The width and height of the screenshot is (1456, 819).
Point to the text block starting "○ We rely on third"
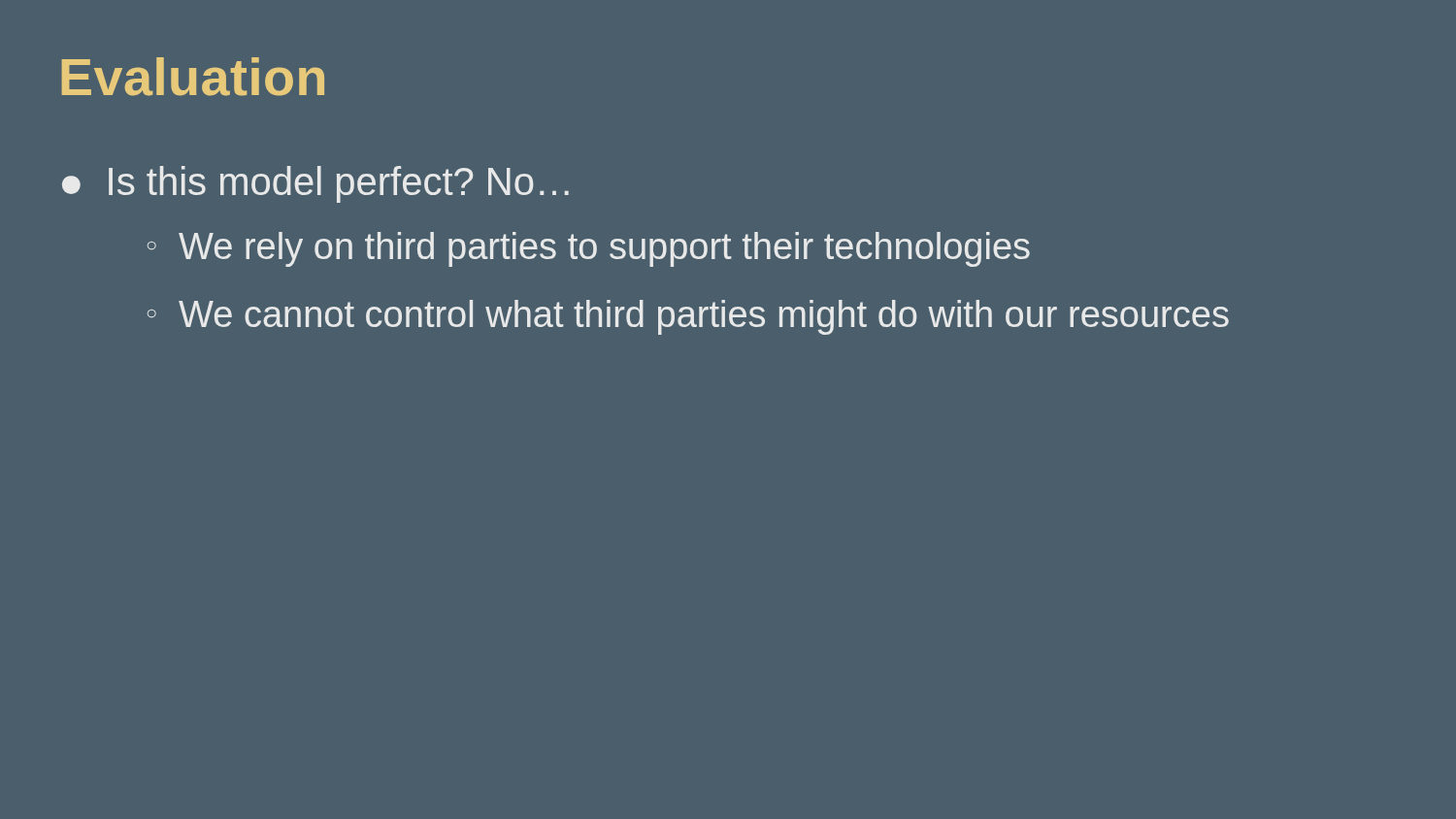click(588, 248)
